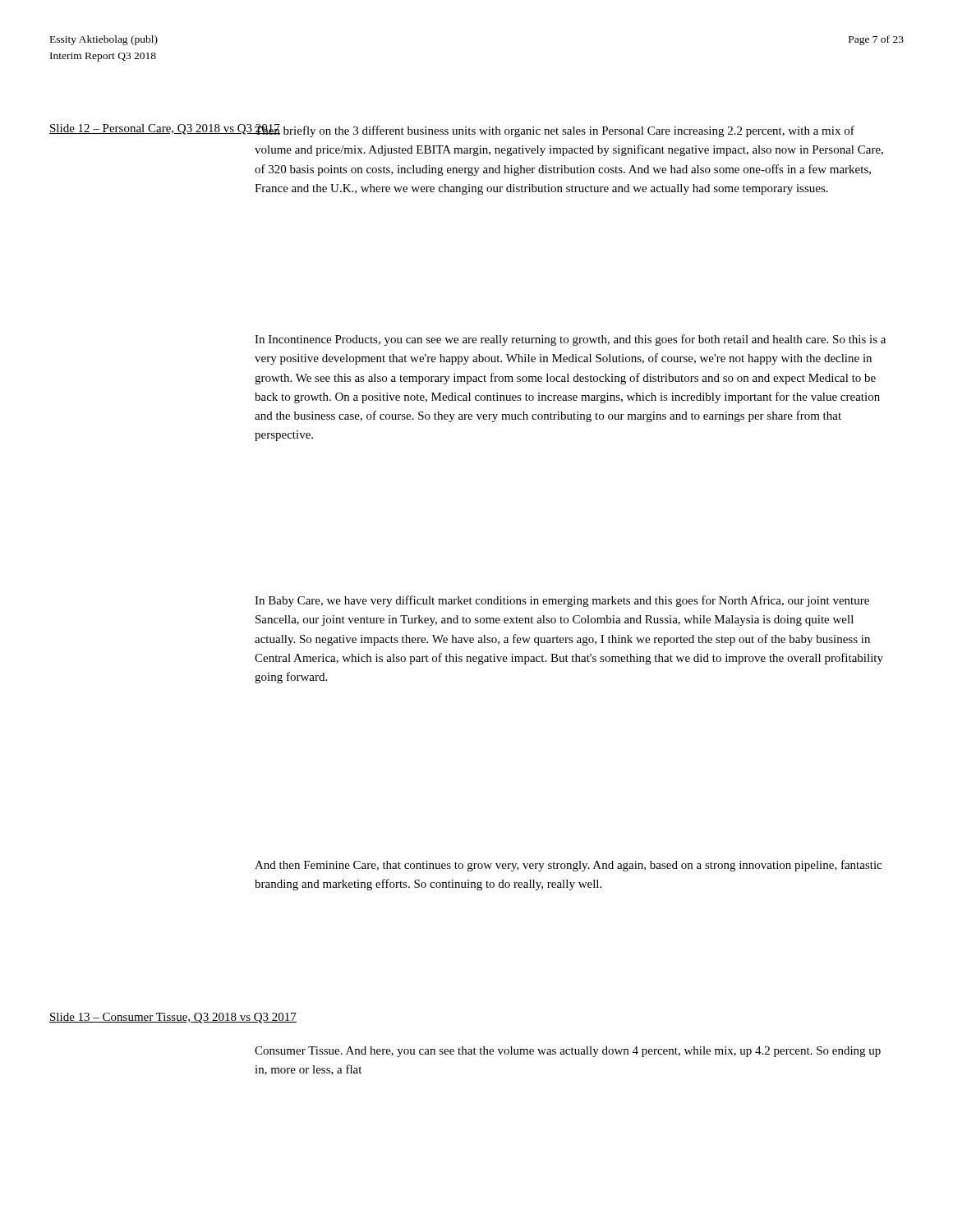Select the passage starting "Then briefly on the 3 different business"

(x=569, y=159)
